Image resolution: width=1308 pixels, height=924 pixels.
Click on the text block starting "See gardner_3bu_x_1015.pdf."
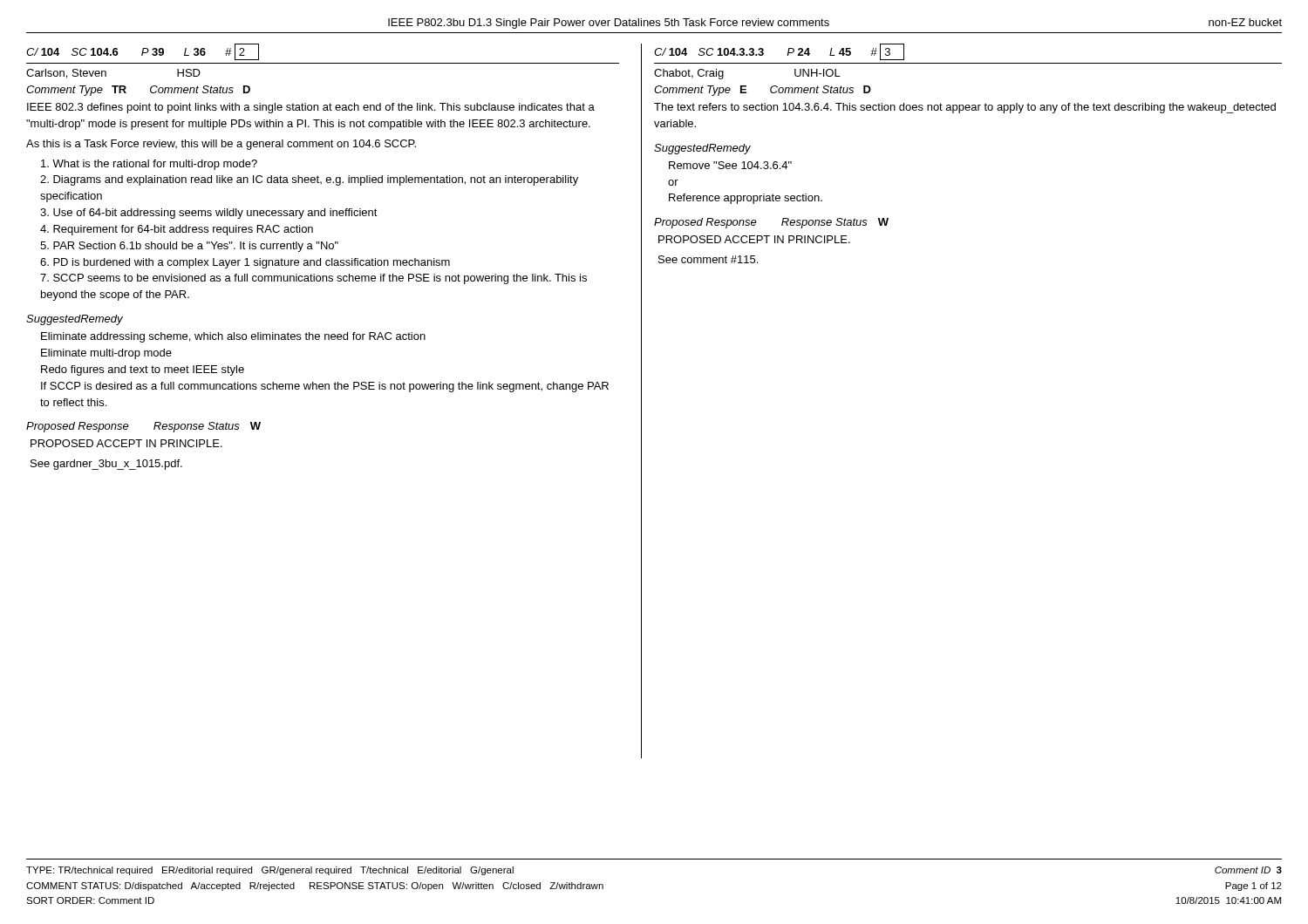pos(106,463)
